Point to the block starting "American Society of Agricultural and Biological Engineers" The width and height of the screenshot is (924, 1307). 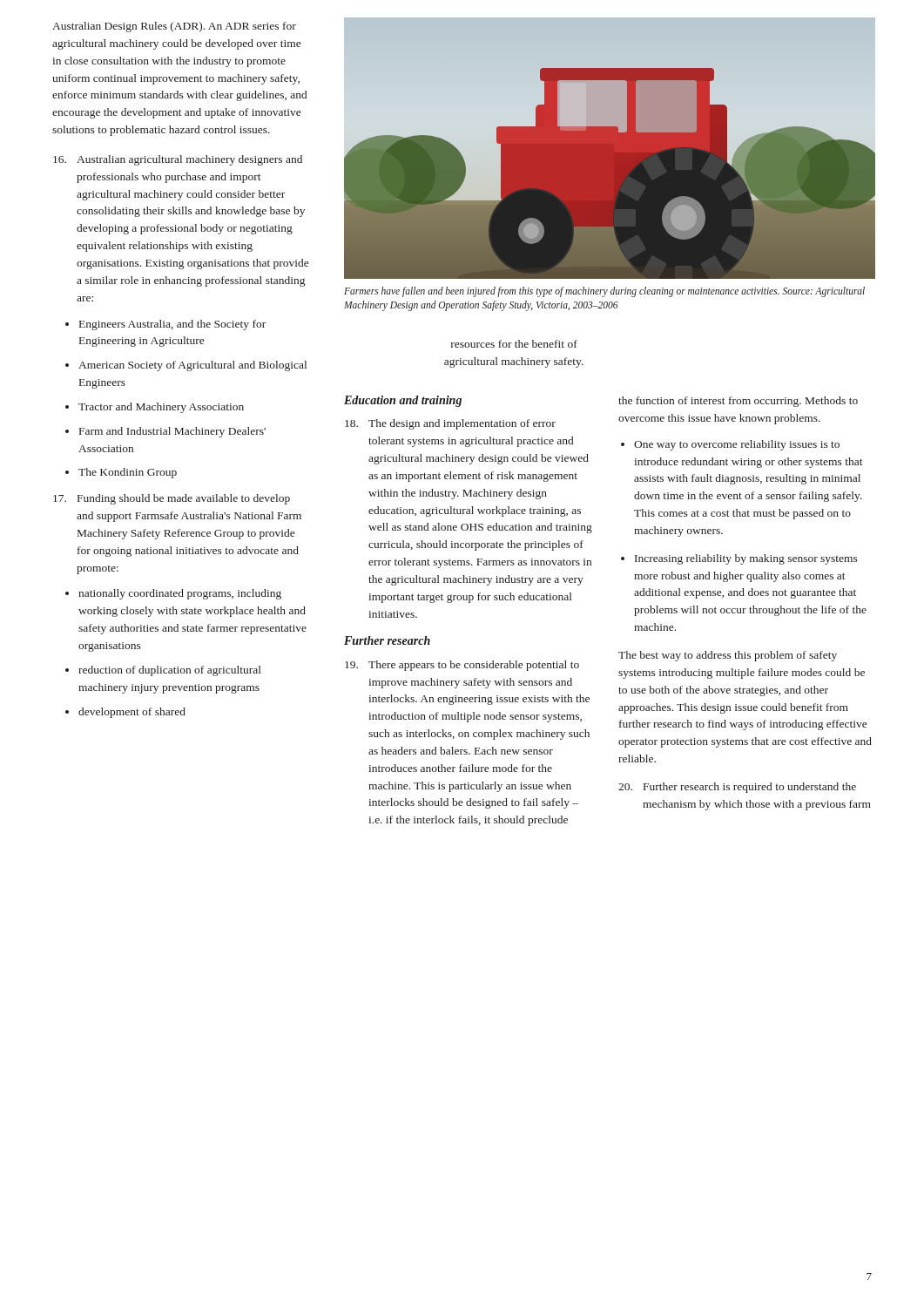[x=193, y=373]
